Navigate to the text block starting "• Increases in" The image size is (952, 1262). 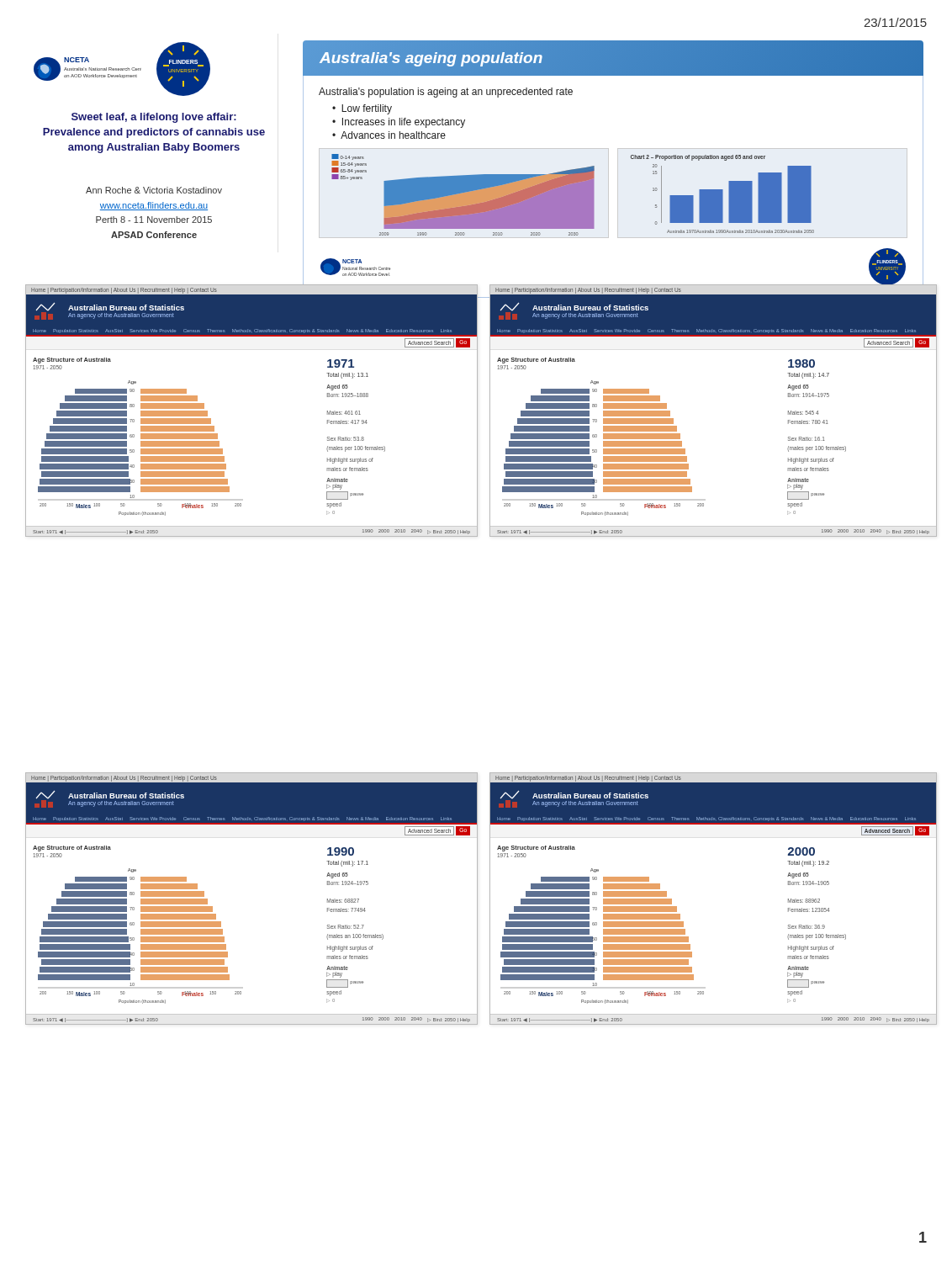click(x=399, y=122)
